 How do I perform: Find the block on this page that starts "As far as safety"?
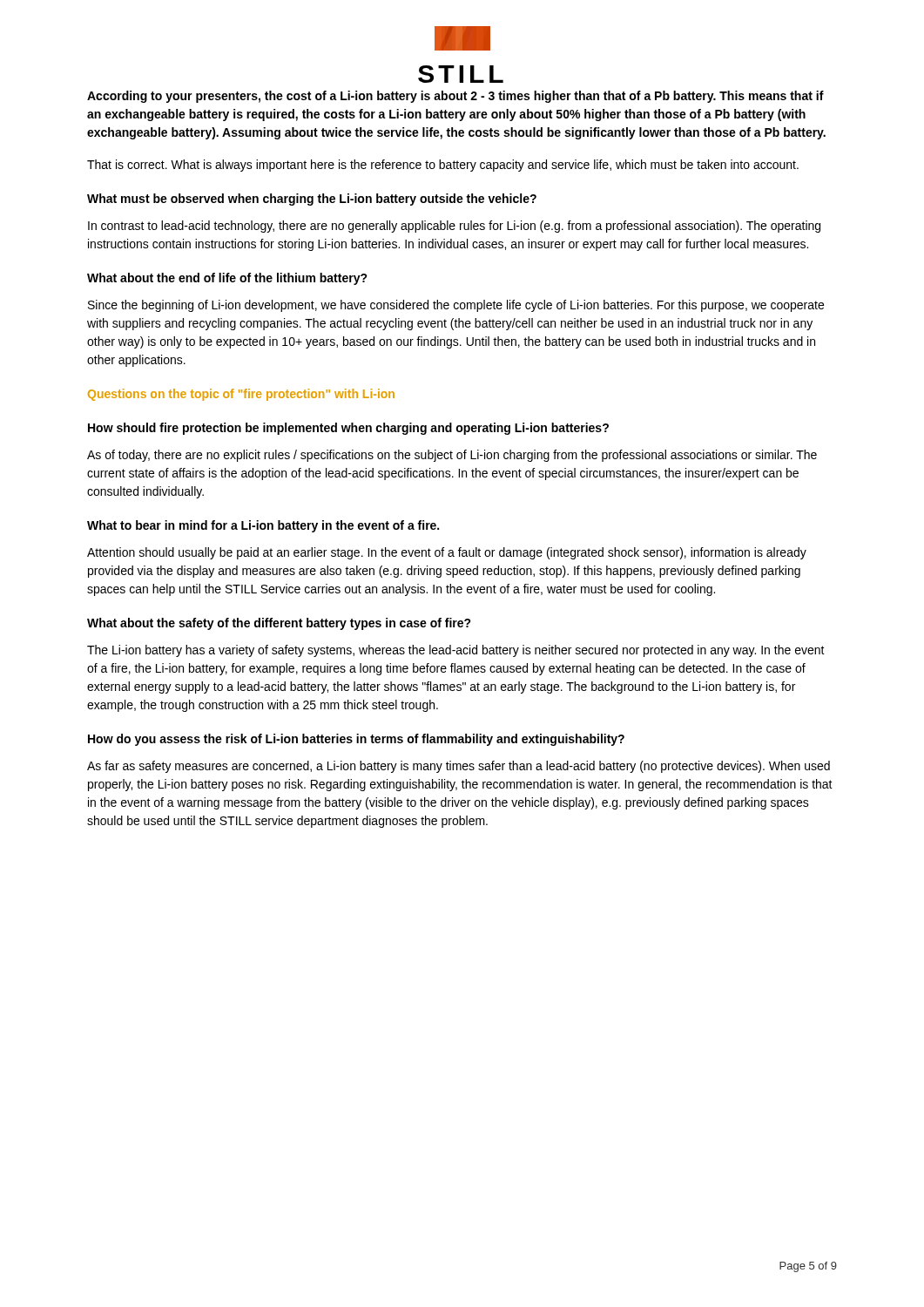click(460, 793)
